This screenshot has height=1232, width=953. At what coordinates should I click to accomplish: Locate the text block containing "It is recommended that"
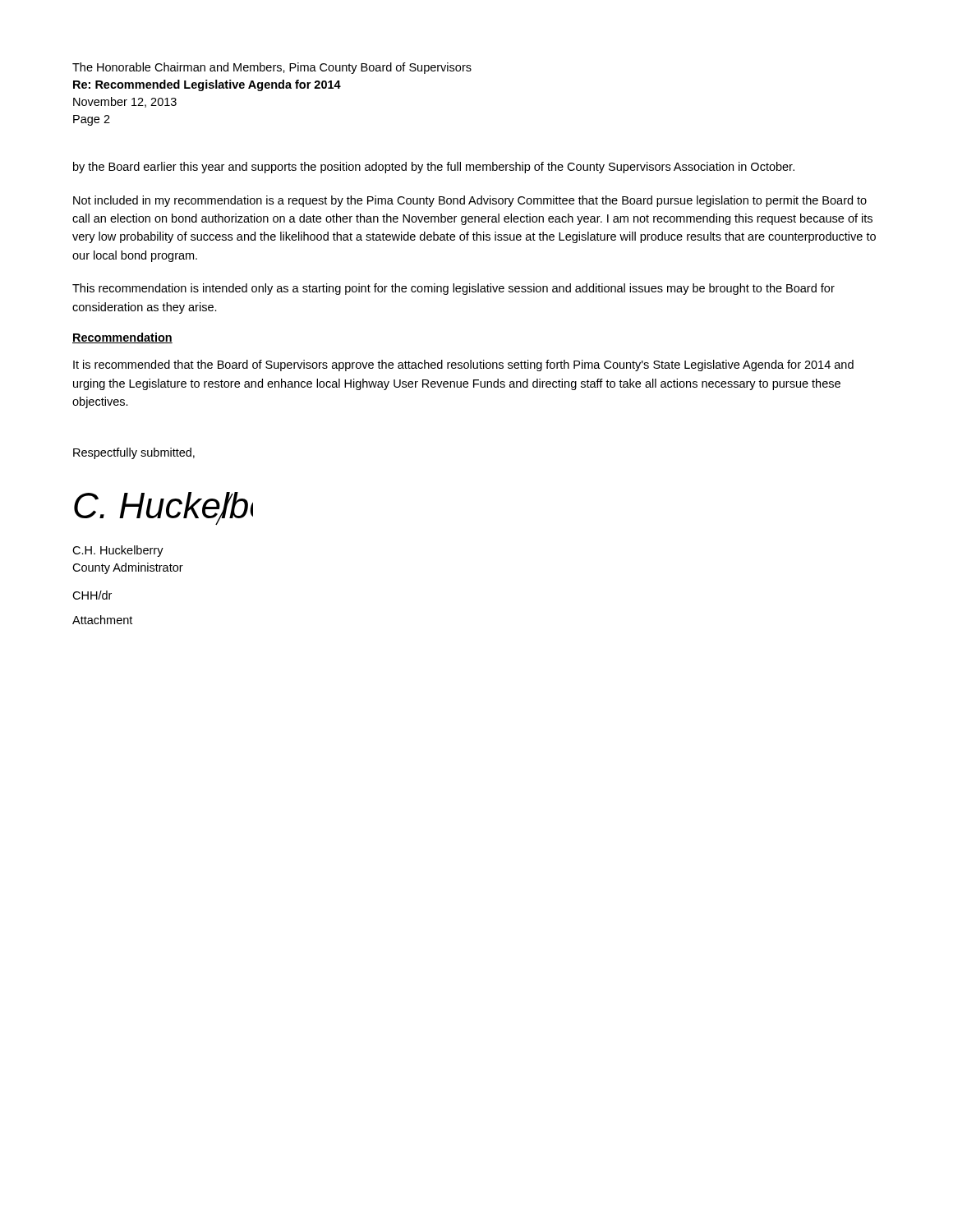pos(463,383)
